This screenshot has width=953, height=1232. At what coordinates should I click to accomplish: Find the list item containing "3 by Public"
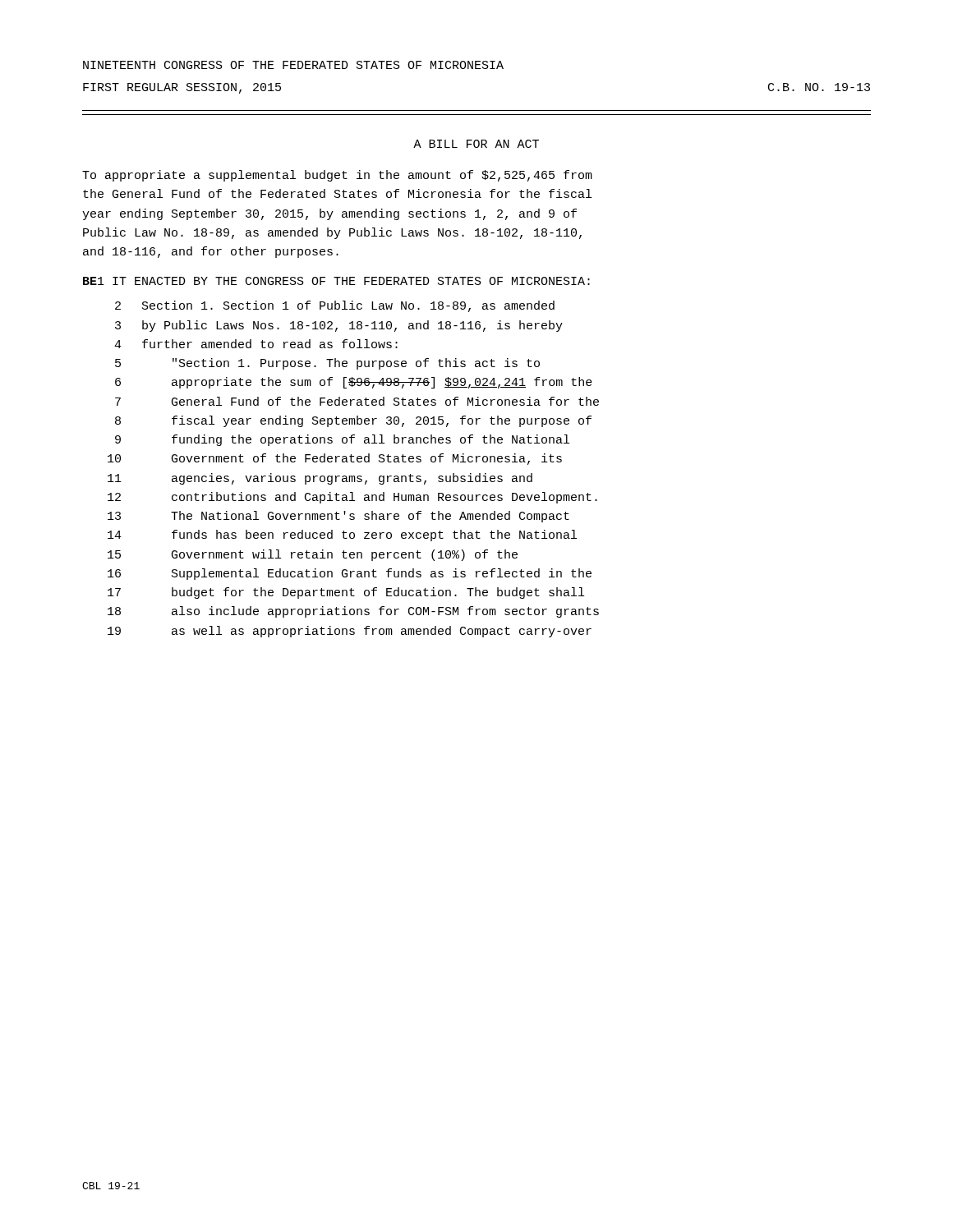476,326
